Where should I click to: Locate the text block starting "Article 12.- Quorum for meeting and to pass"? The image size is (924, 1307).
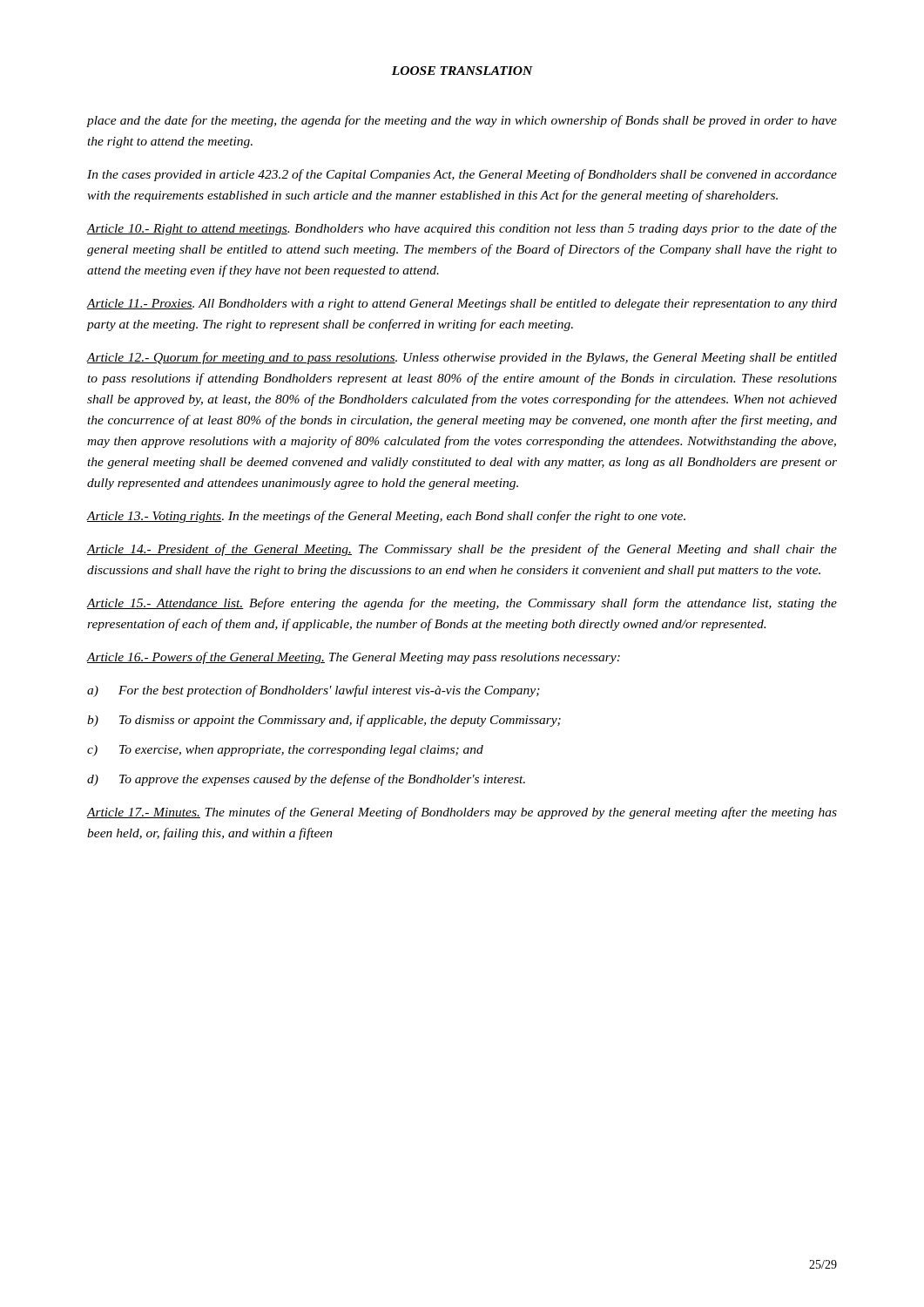coord(462,420)
